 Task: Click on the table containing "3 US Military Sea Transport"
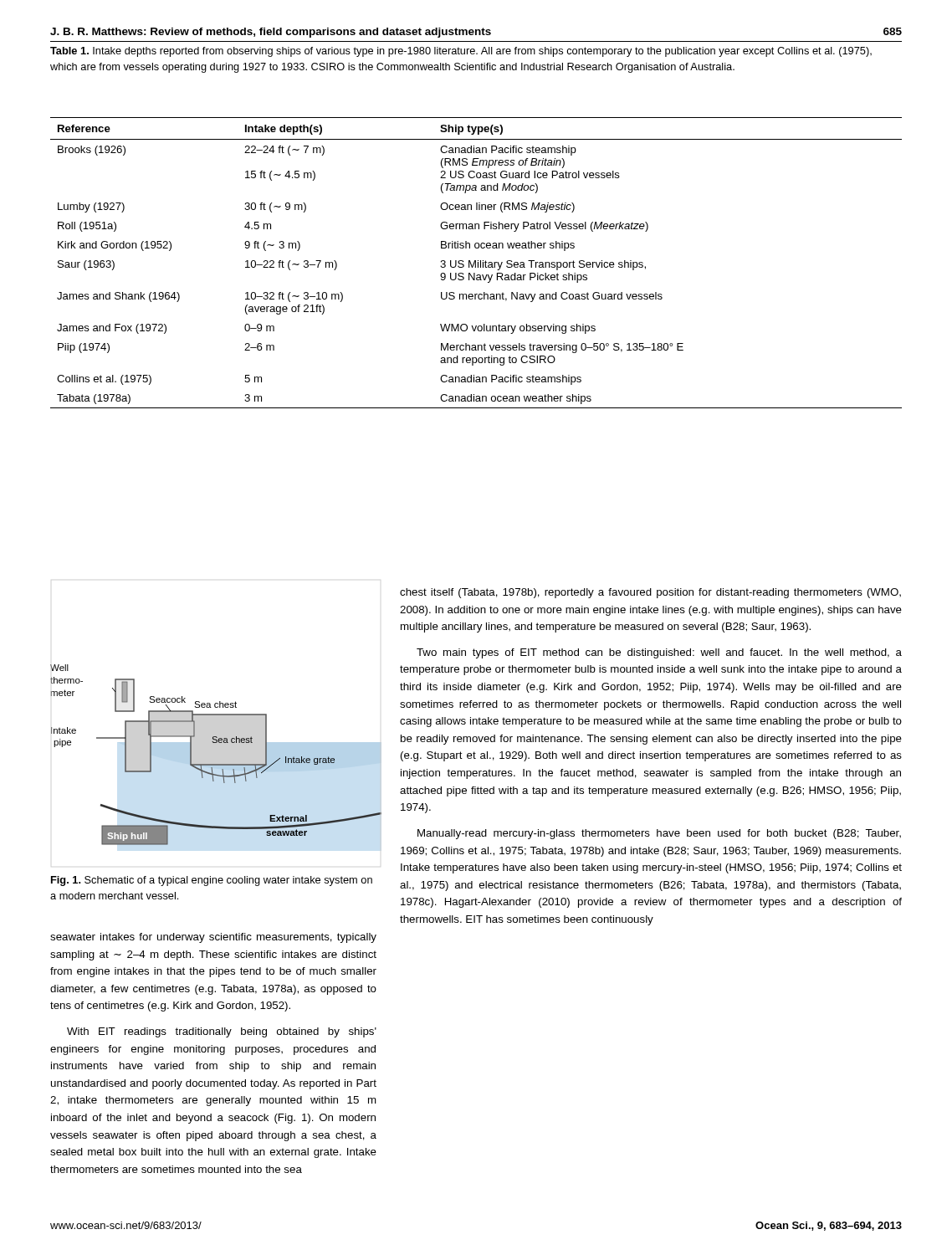476,263
